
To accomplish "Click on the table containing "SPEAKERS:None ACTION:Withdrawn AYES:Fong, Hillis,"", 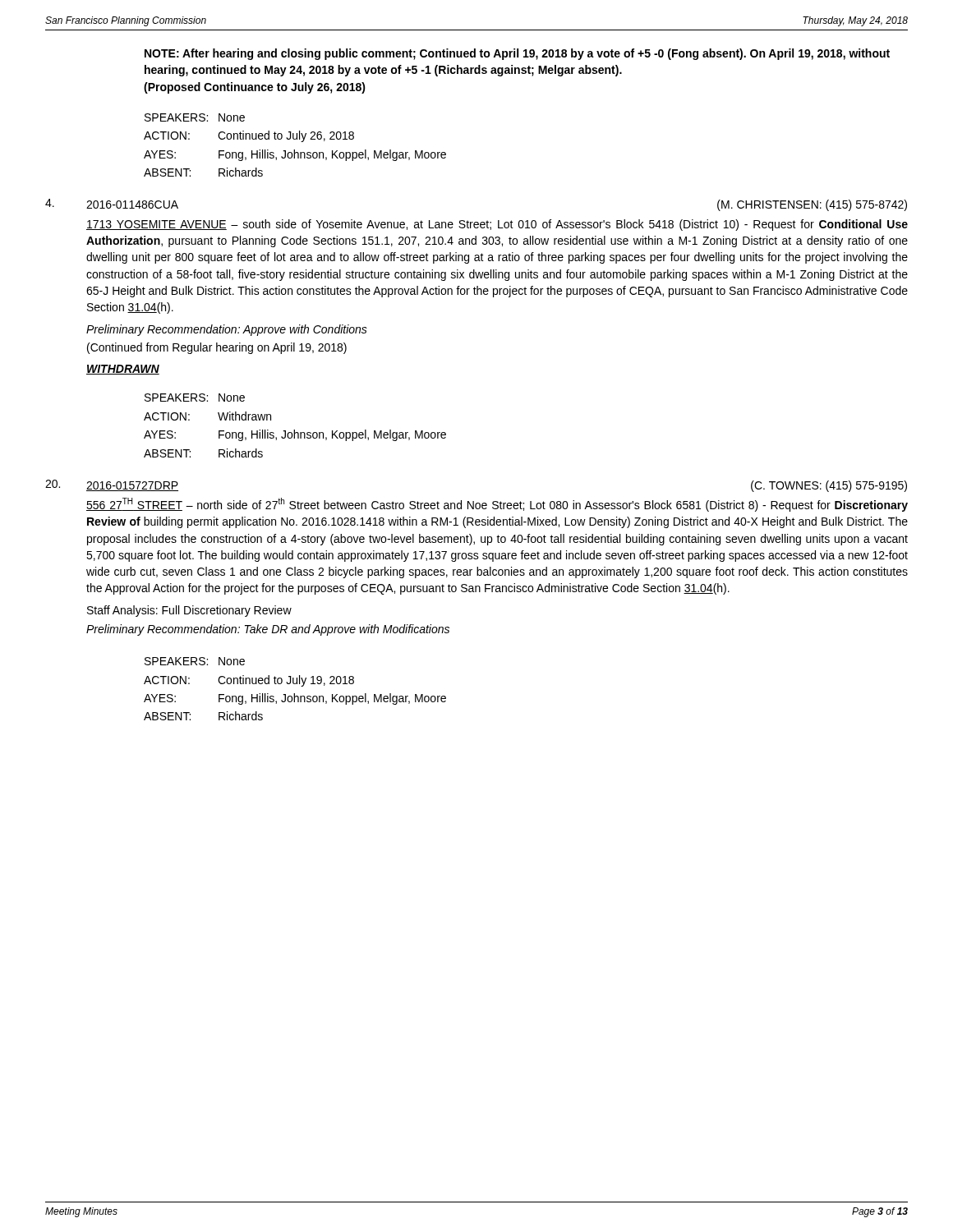I will [x=526, y=426].
